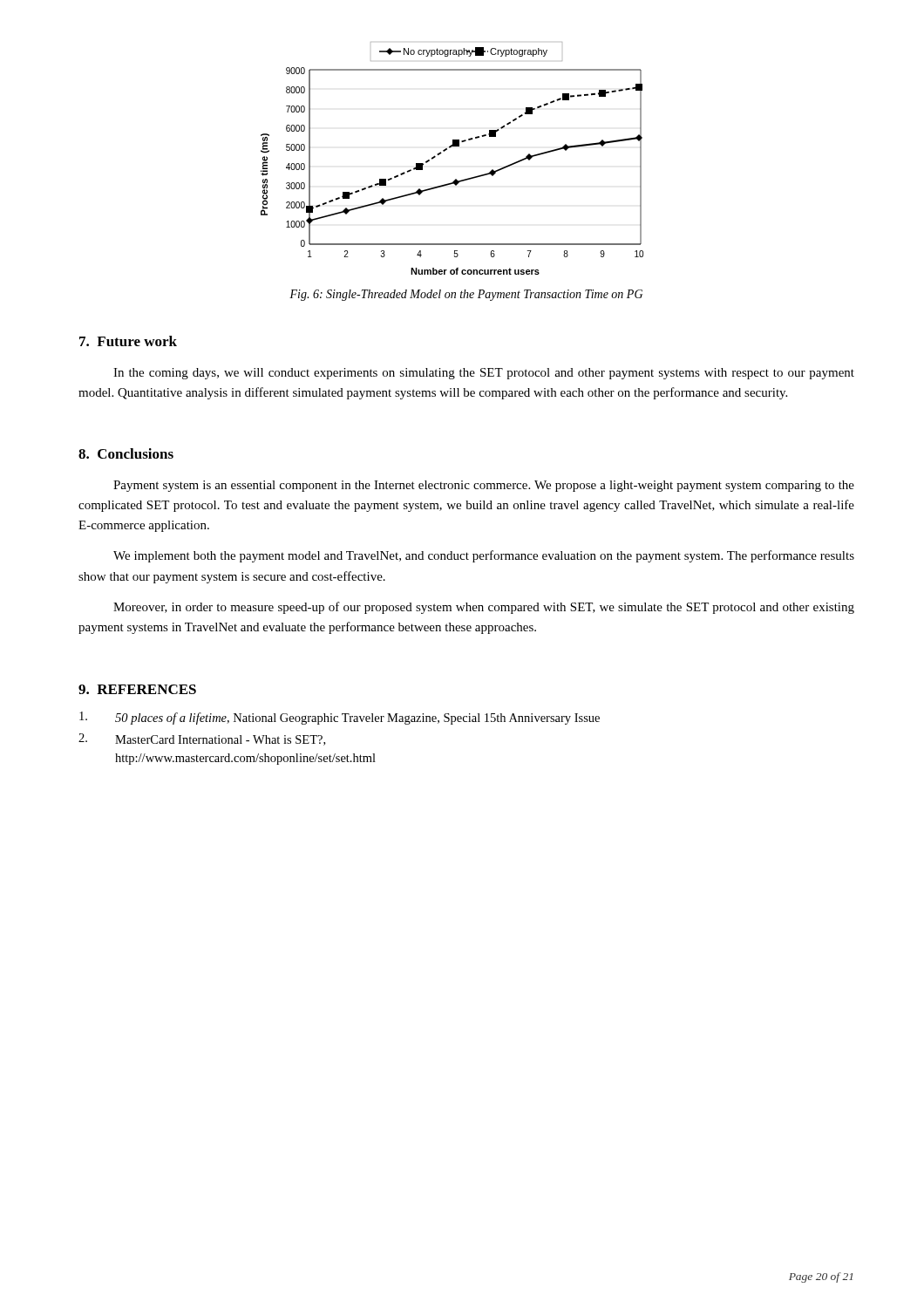Screen dimensions: 1308x924
Task: Where does it say "7. Future work"?
Action: point(128,341)
